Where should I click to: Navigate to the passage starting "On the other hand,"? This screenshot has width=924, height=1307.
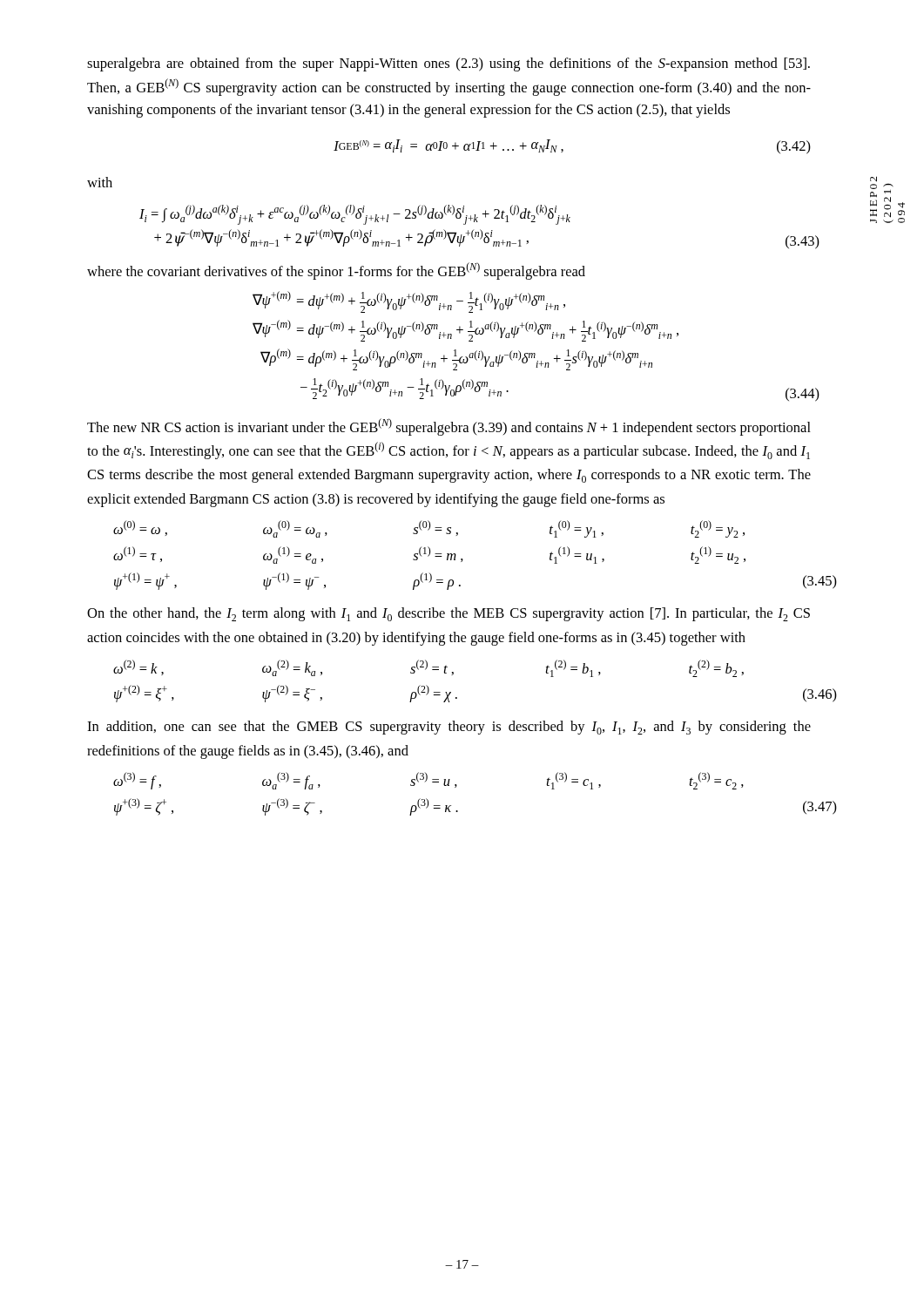pyautogui.click(x=449, y=625)
